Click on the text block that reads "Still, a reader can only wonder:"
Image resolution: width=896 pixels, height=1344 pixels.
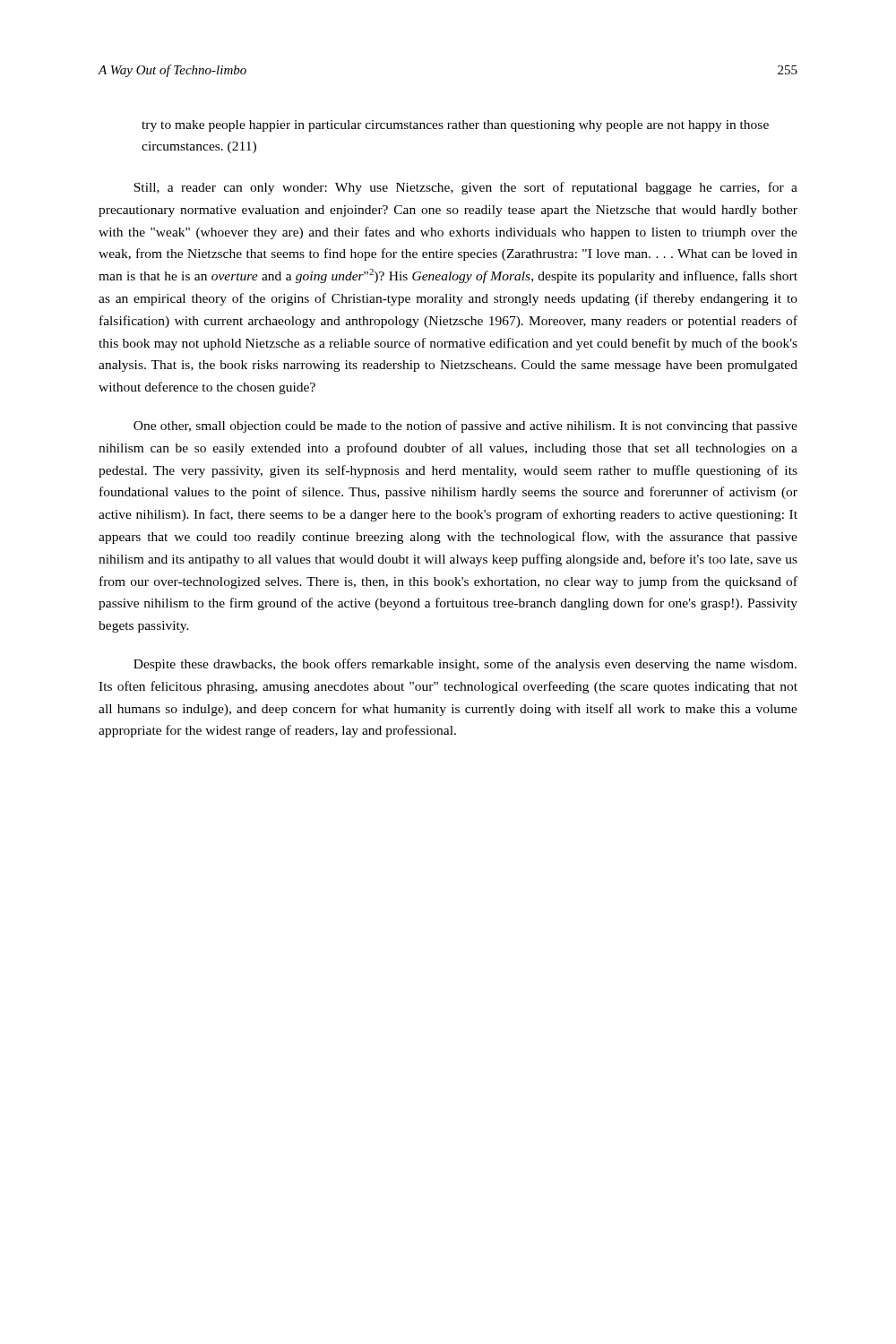click(x=448, y=287)
